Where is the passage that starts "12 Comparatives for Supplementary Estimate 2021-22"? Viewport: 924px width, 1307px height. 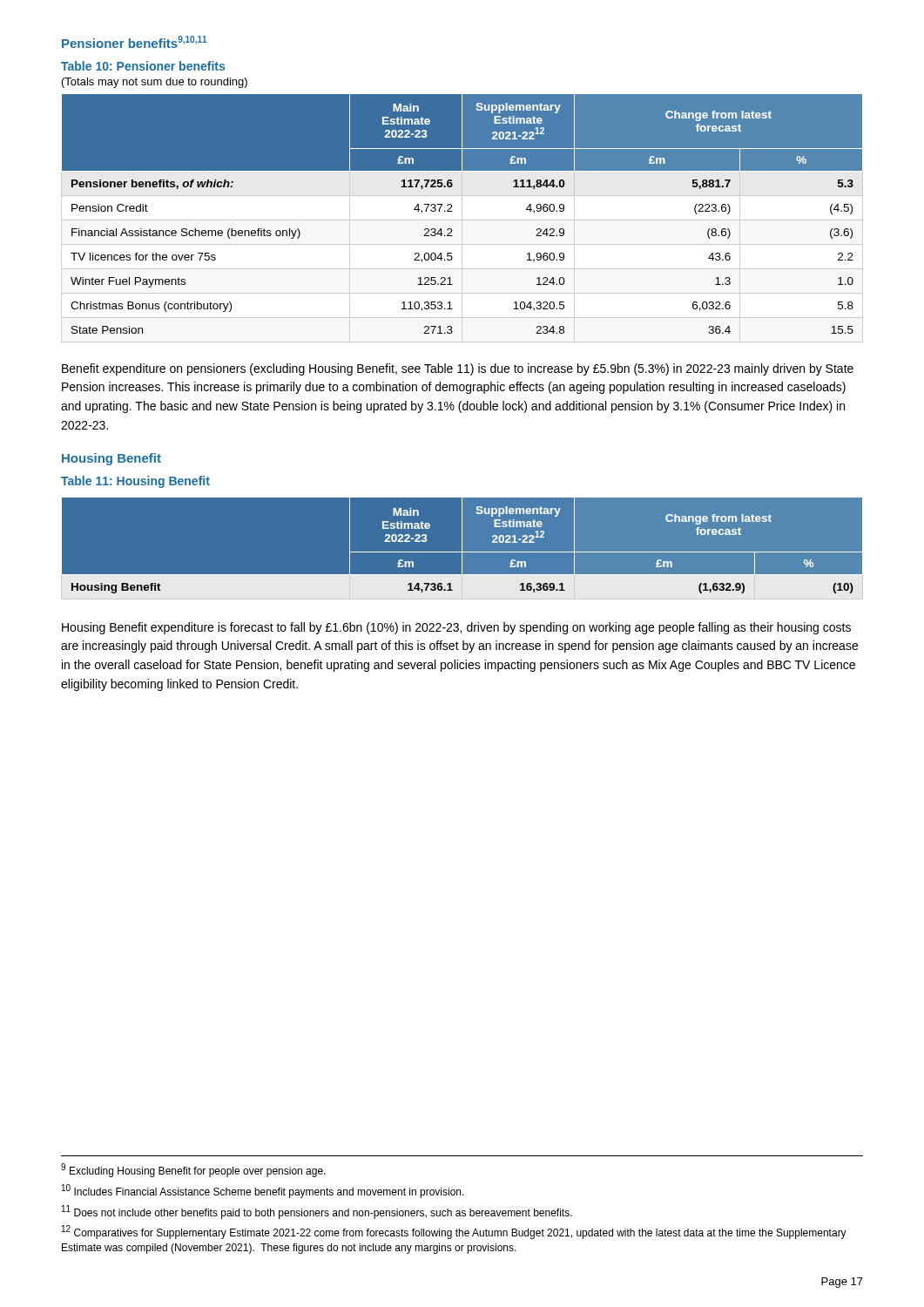454,1239
